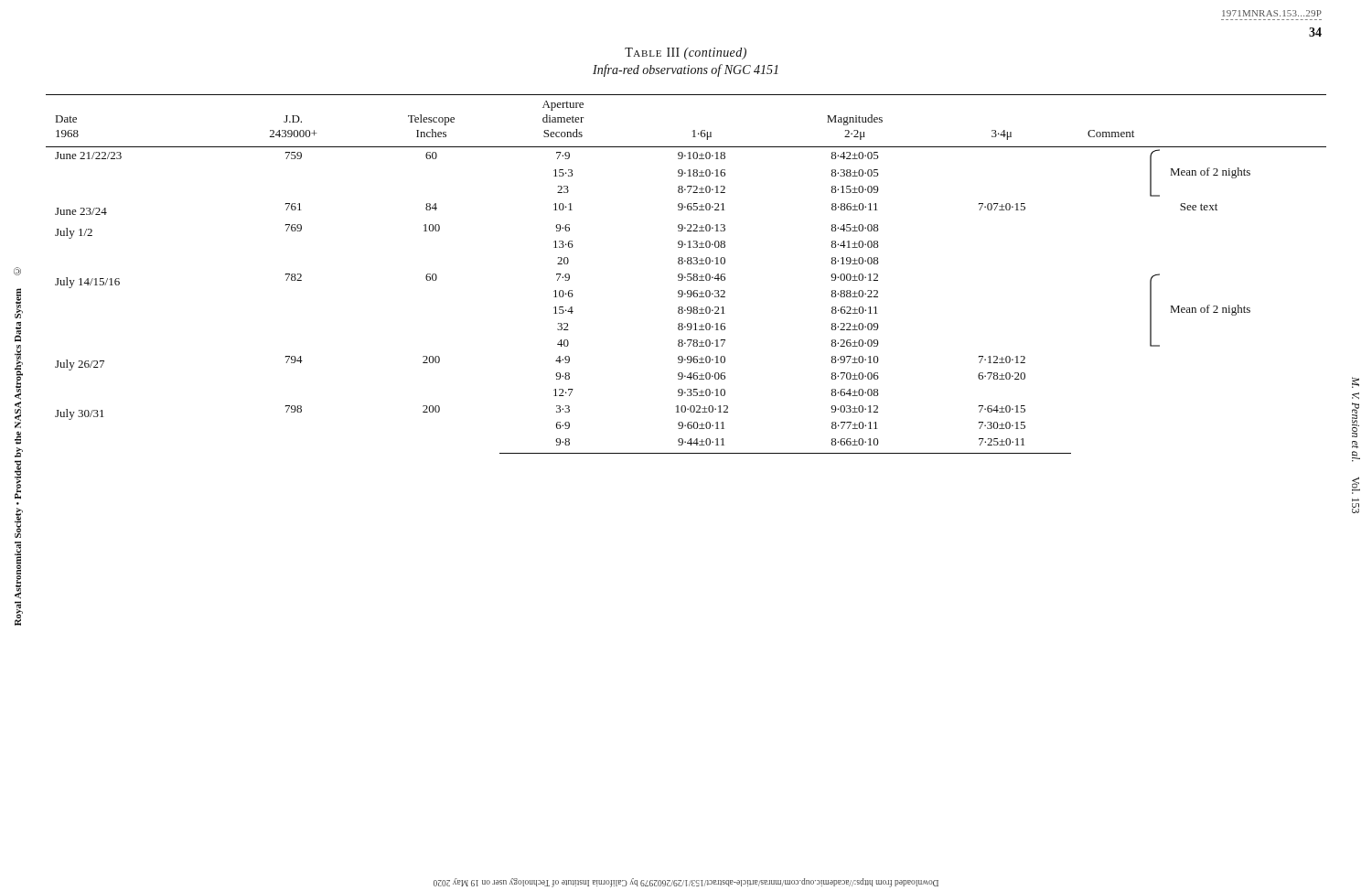This screenshot has width=1372, height=891.
Task: Point to the caption beginning "Infra-red observations of NGC"
Action: click(686, 70)
